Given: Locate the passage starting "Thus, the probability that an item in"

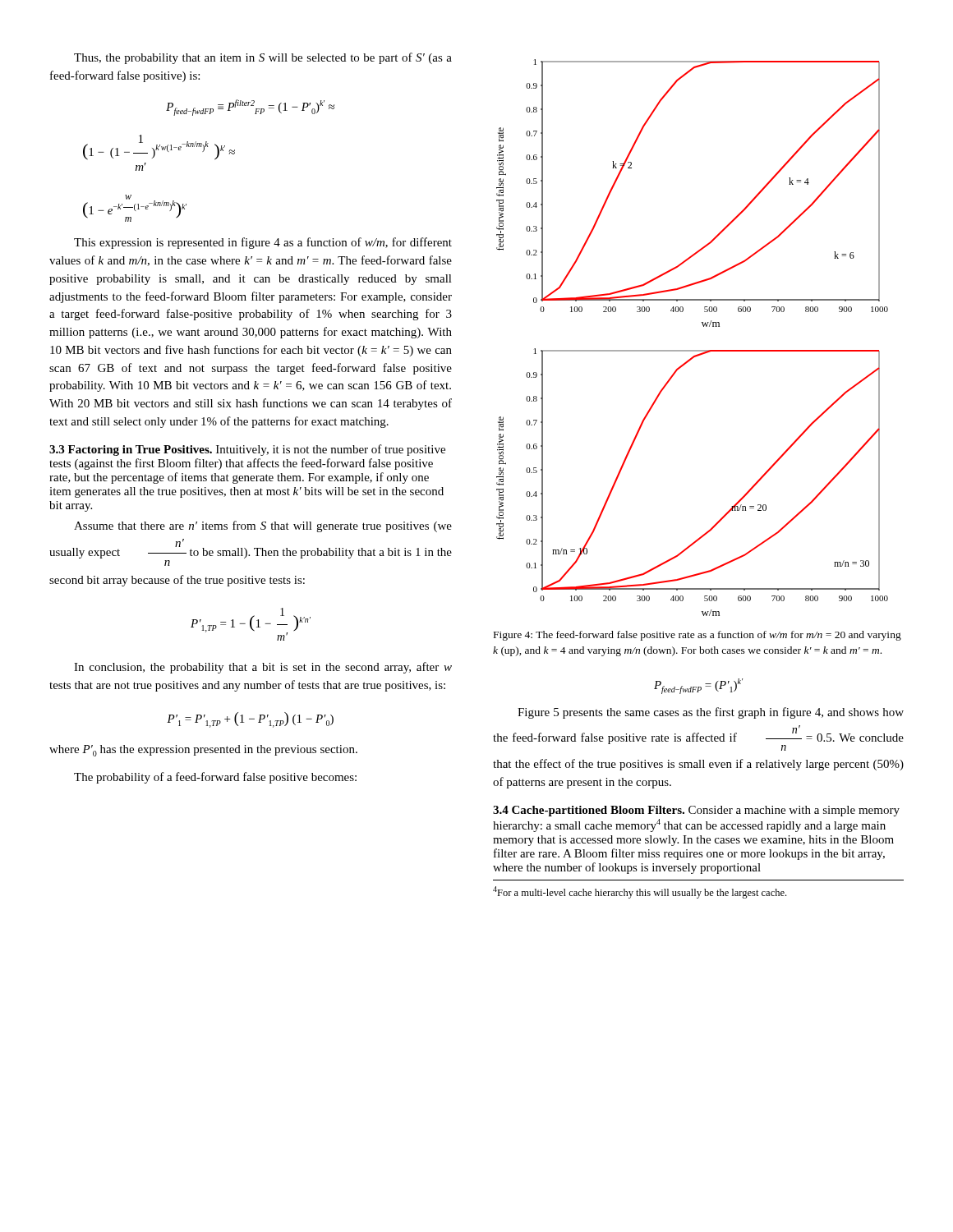Looking at the screenshot, I should pos(251,67).
